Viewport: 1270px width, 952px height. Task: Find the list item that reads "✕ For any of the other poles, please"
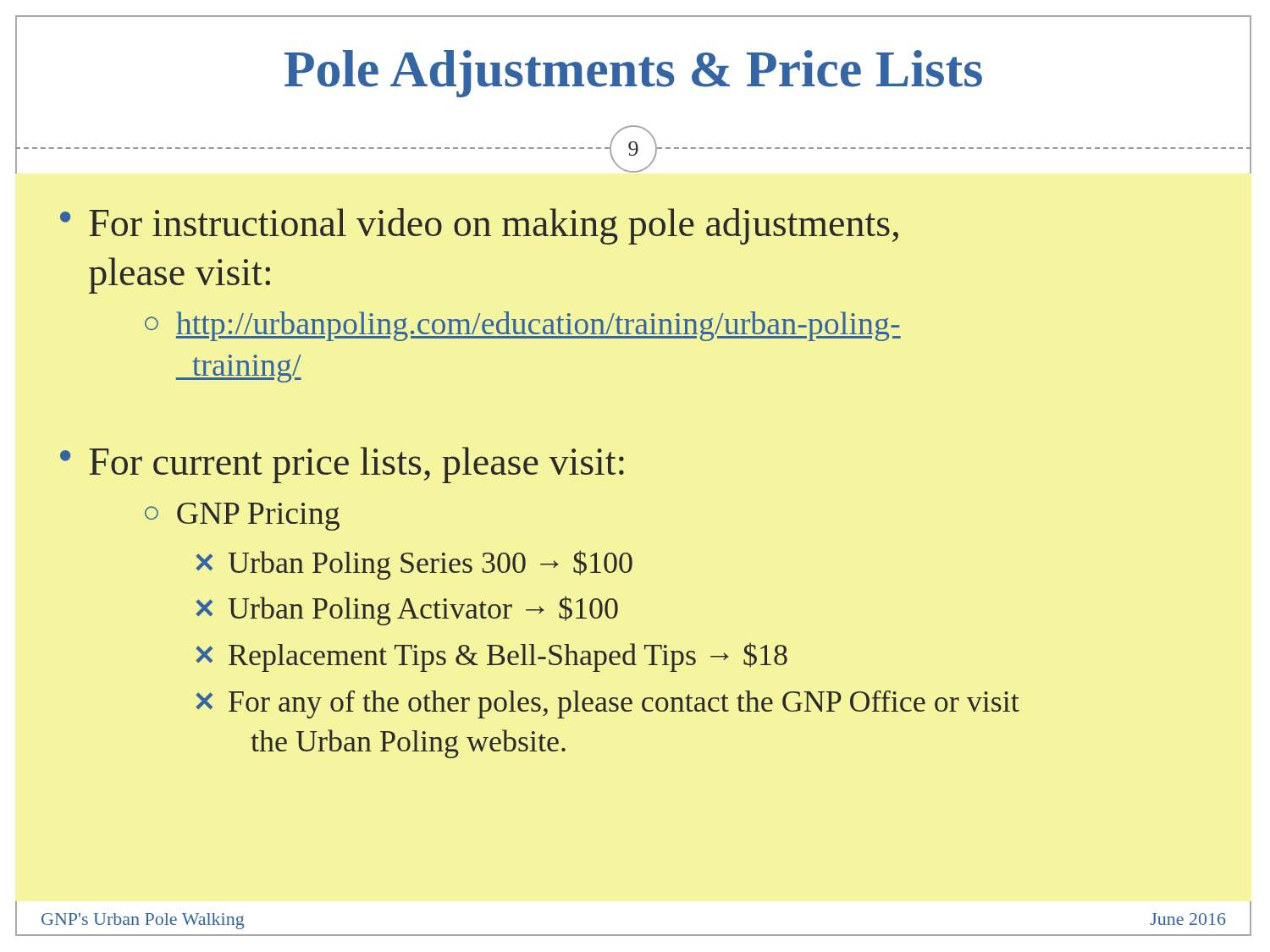pos(606,722)
